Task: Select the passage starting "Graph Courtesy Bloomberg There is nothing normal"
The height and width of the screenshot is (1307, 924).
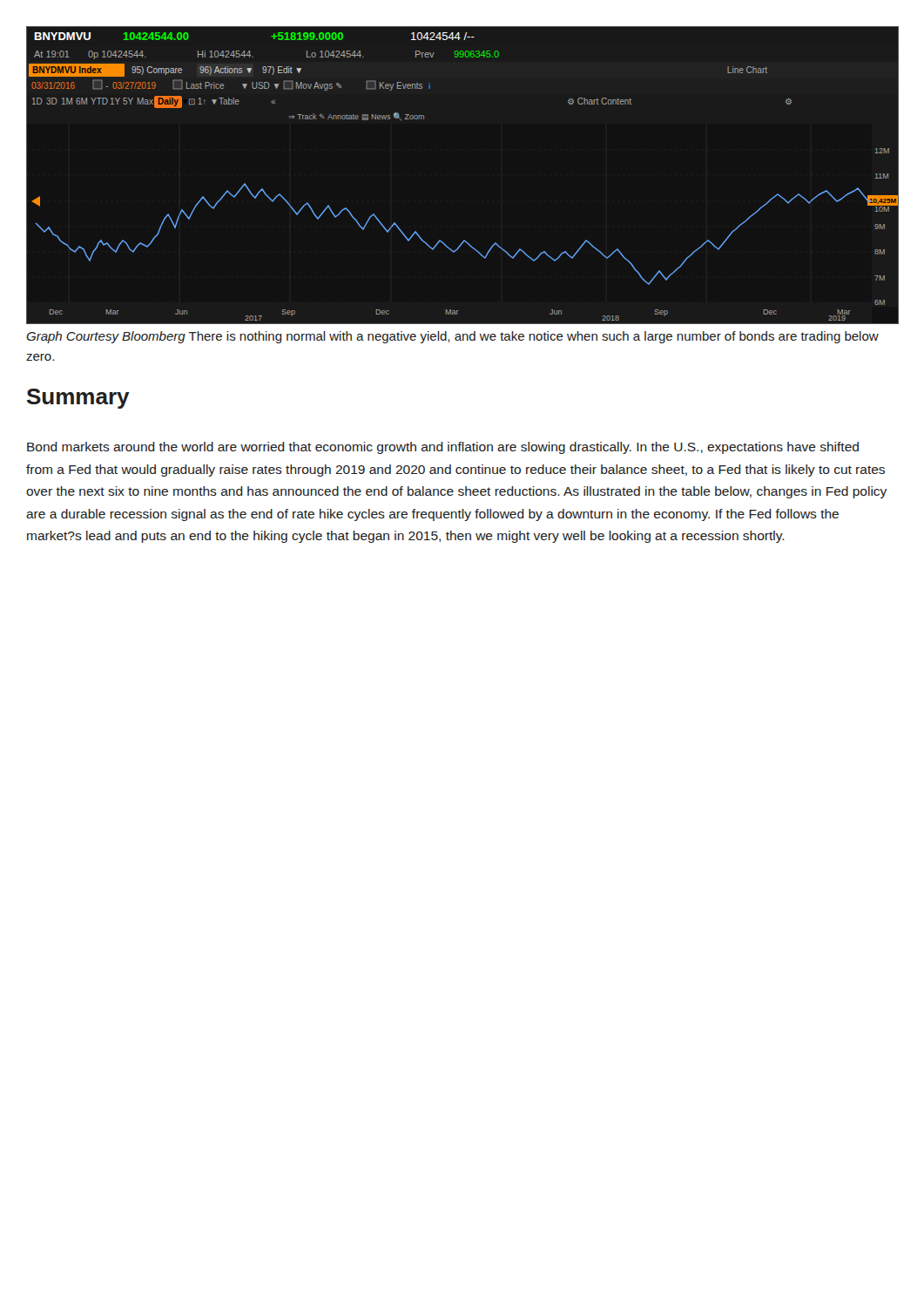Action: coord(452,346)
